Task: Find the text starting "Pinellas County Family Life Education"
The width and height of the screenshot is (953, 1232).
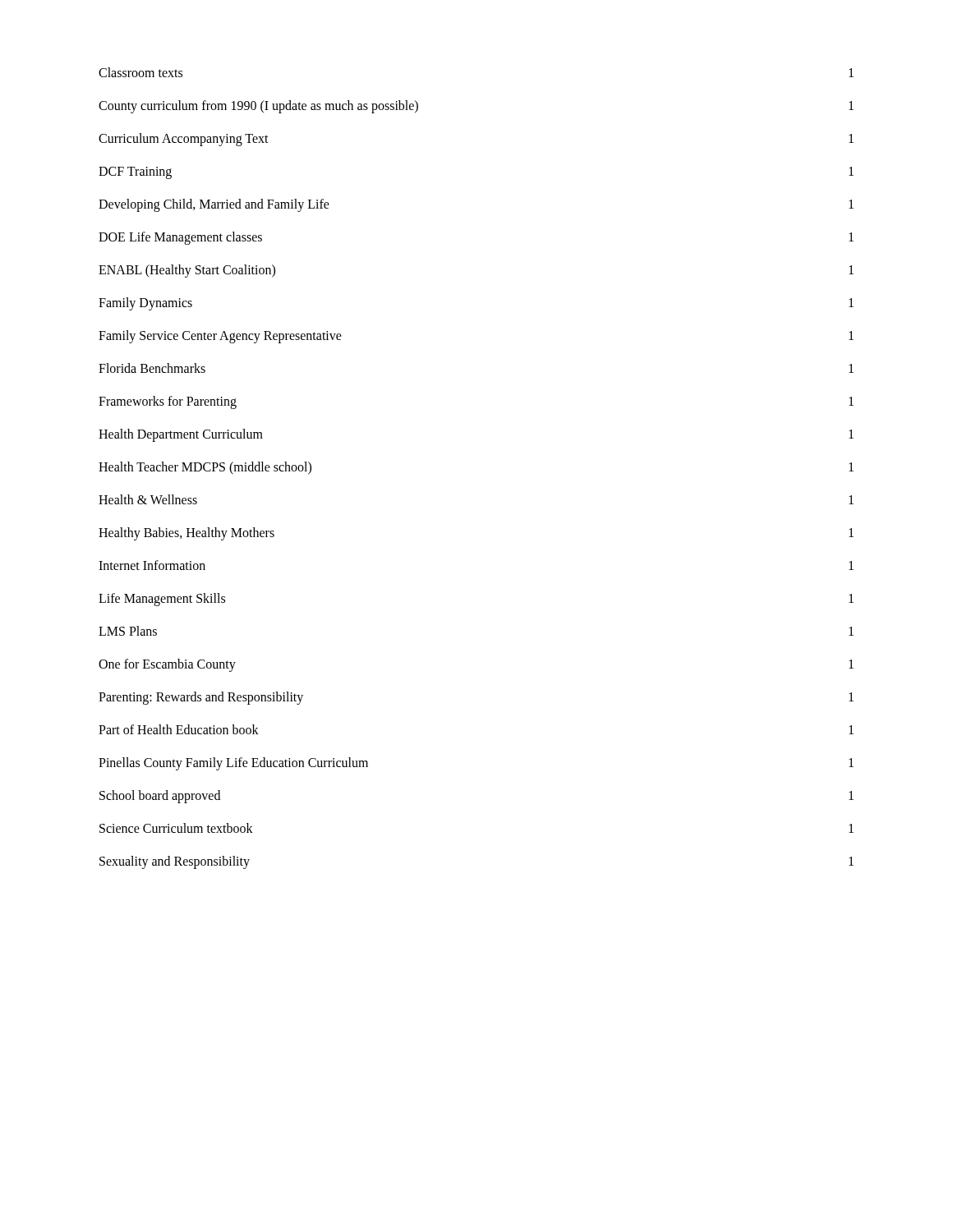Action: (x=235, y=763)
